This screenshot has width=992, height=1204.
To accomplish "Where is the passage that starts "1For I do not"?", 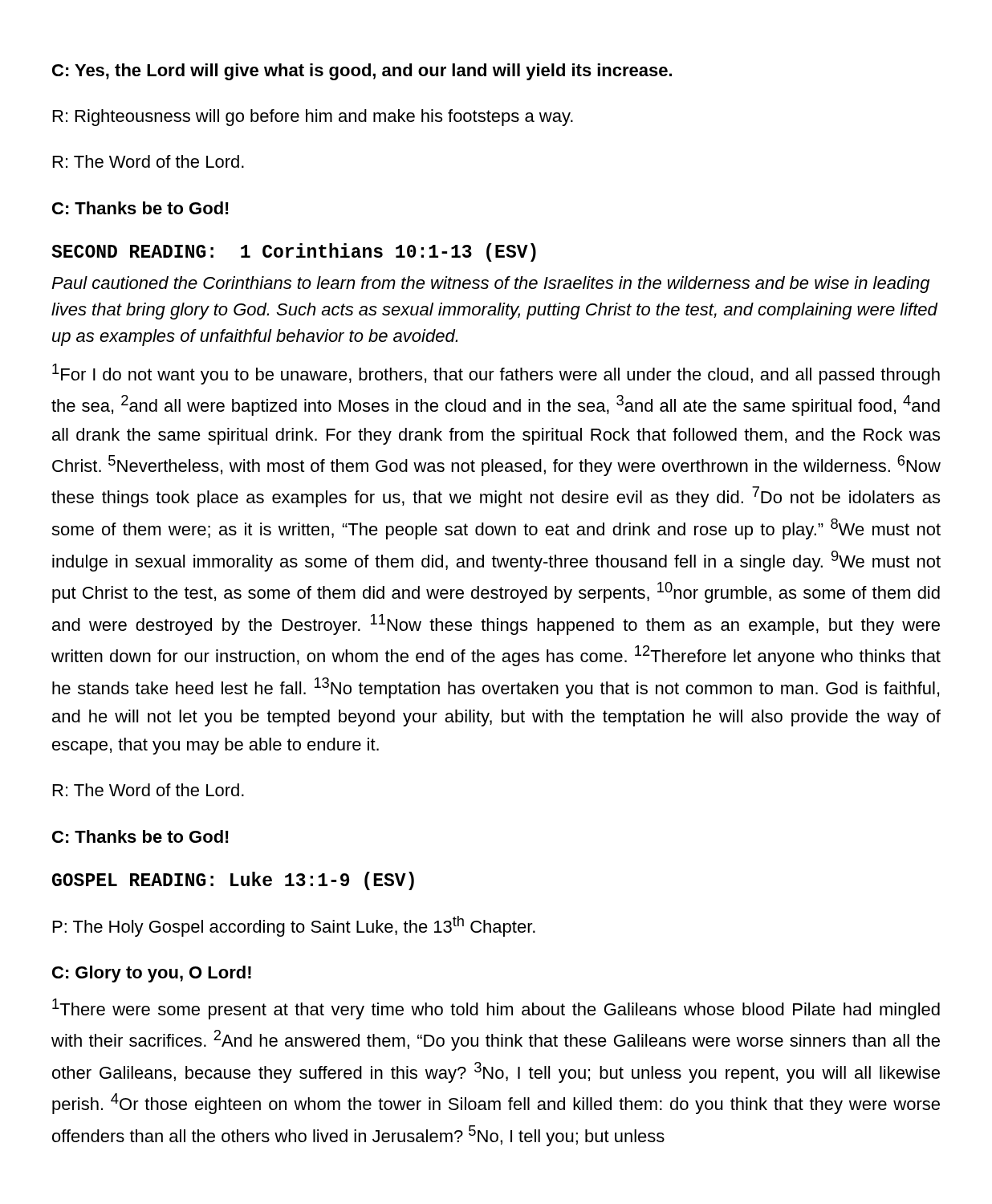I will pyautogui.click(x=496, y=558).
